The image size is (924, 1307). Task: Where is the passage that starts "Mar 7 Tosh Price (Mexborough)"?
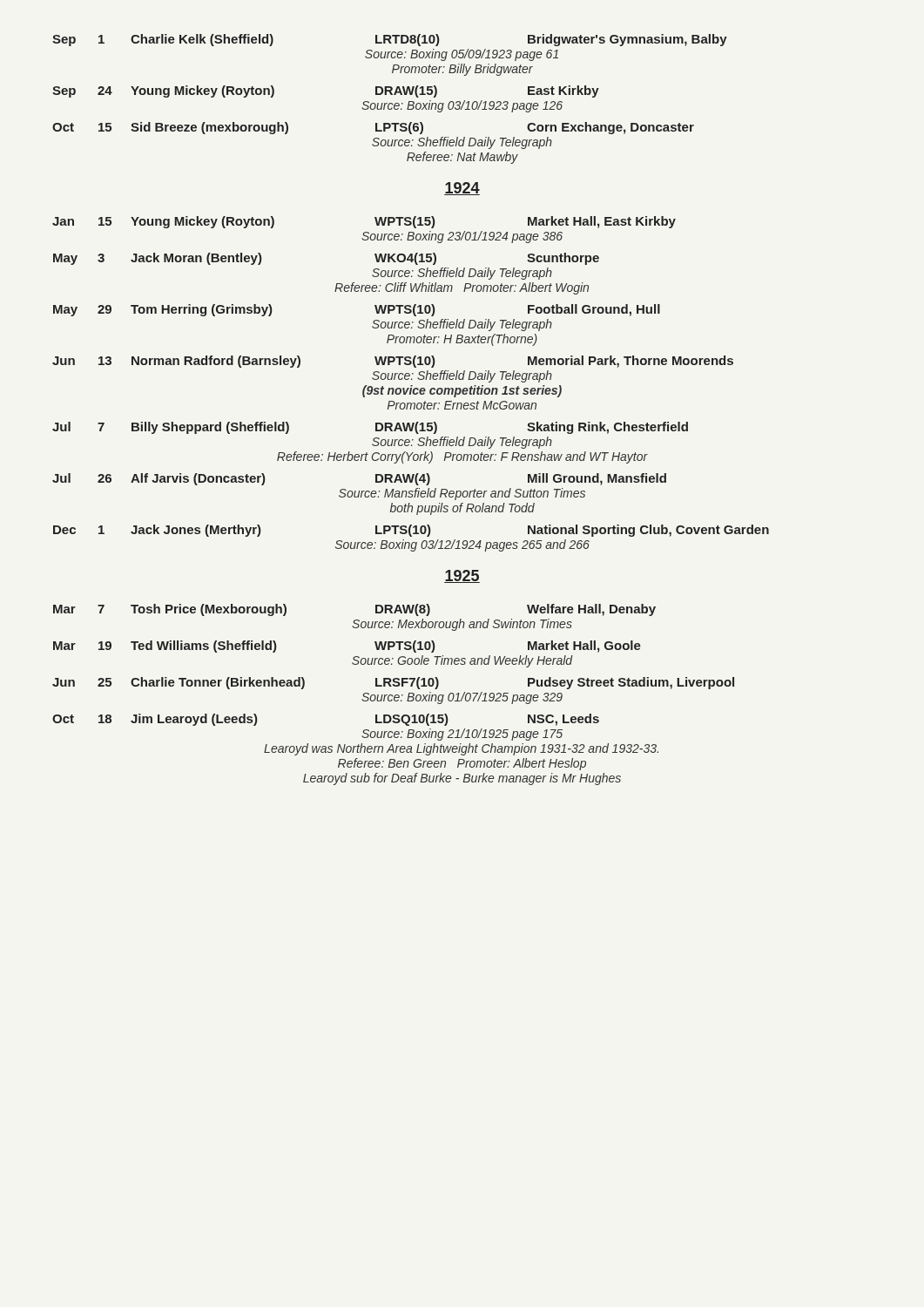pyautogui.click(x=462, y=616)
